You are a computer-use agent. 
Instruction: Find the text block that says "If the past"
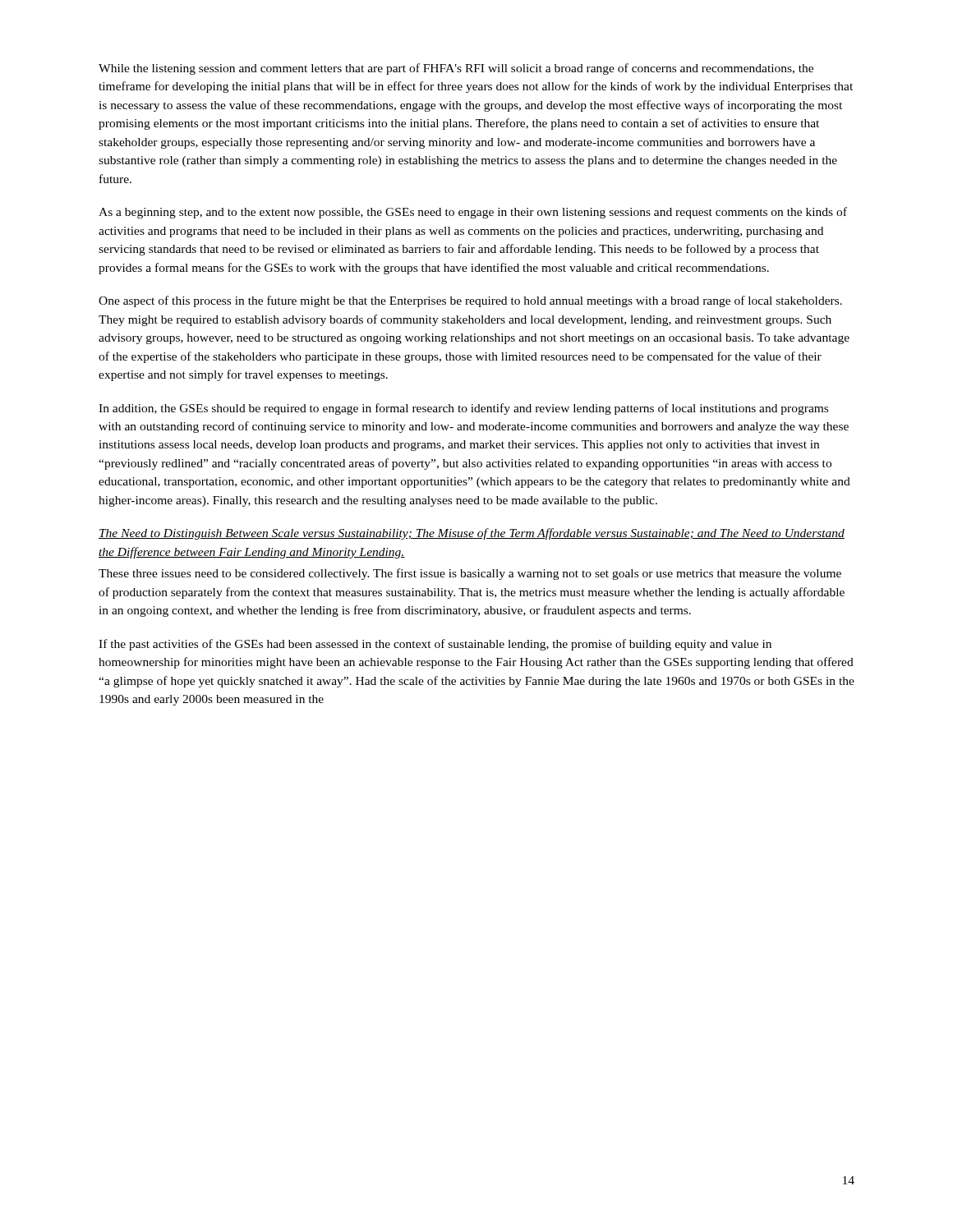point(476,672)
